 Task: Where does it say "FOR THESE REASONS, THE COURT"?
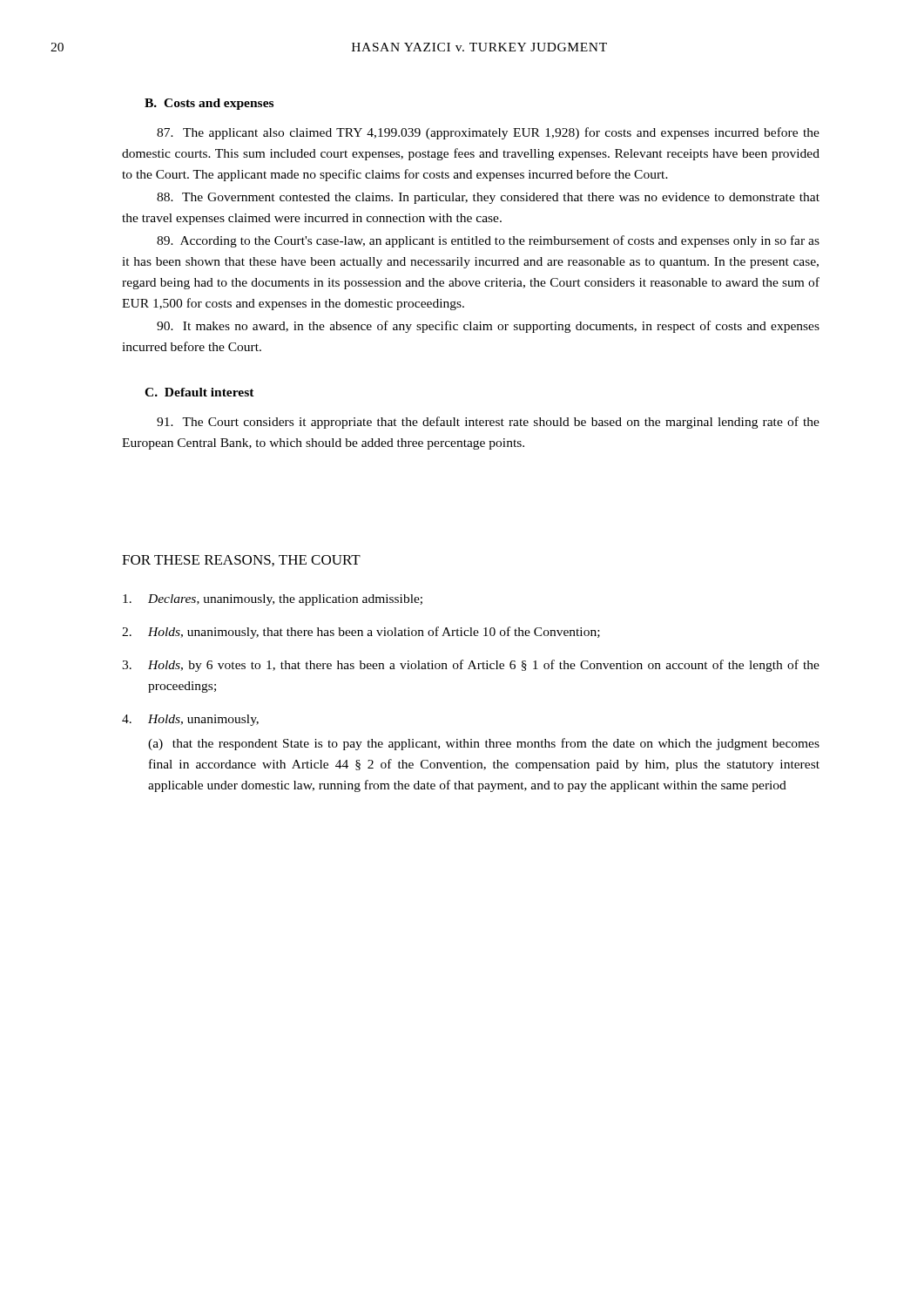(x=241, y=560)
